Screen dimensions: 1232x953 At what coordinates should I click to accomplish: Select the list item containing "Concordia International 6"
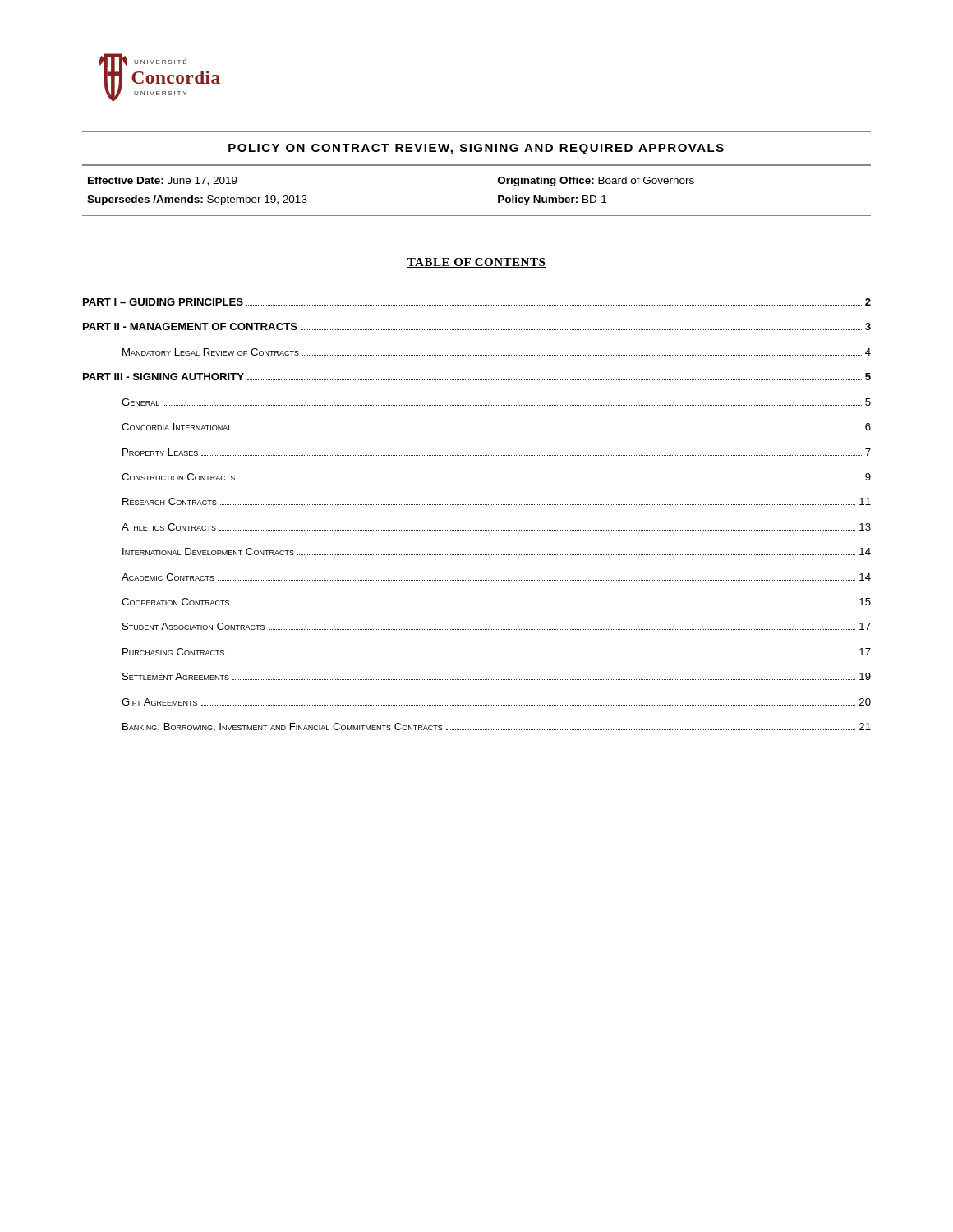point(489,427)
